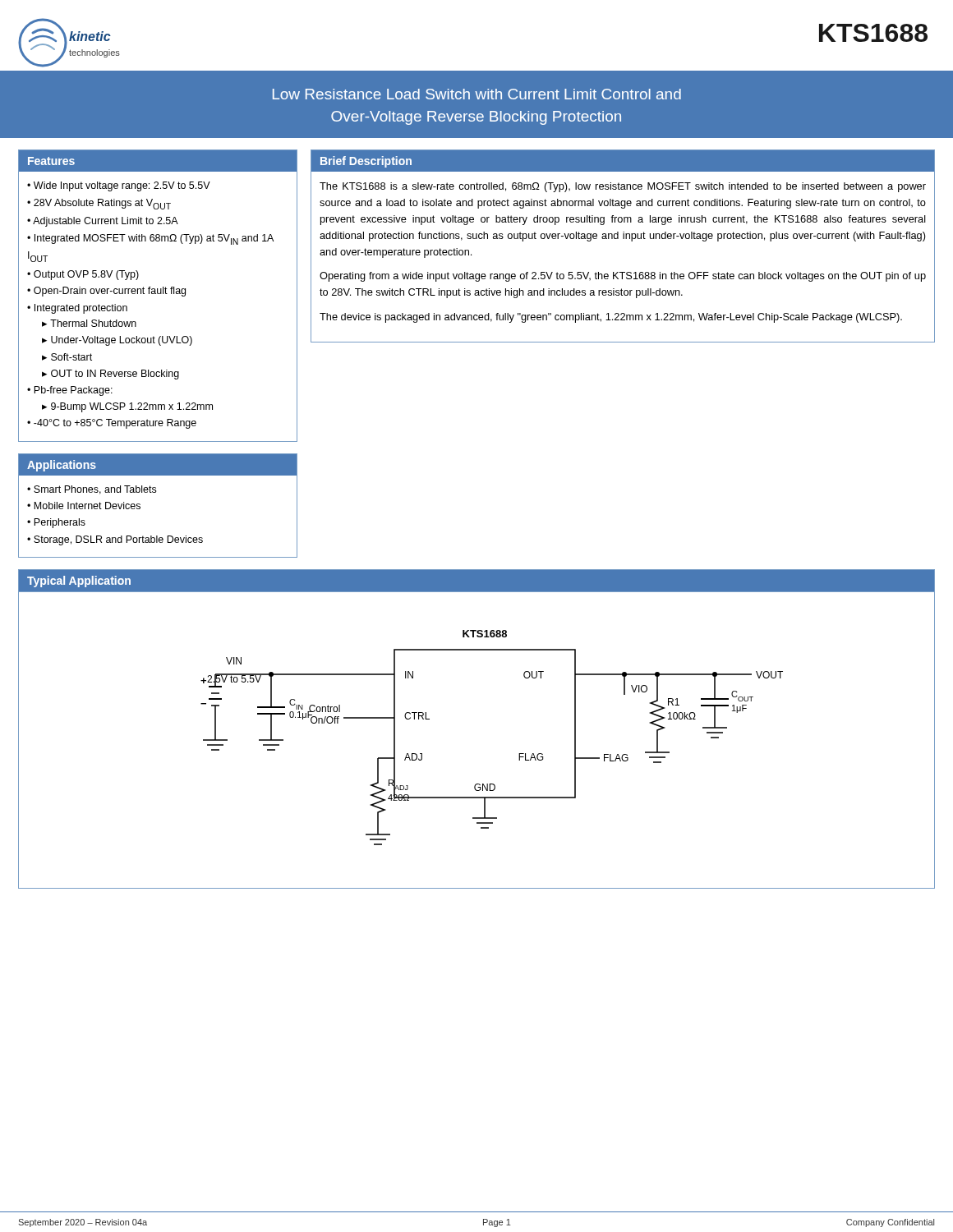Locate the list item that reads "Thermal Shutdown"

[93, 324]
